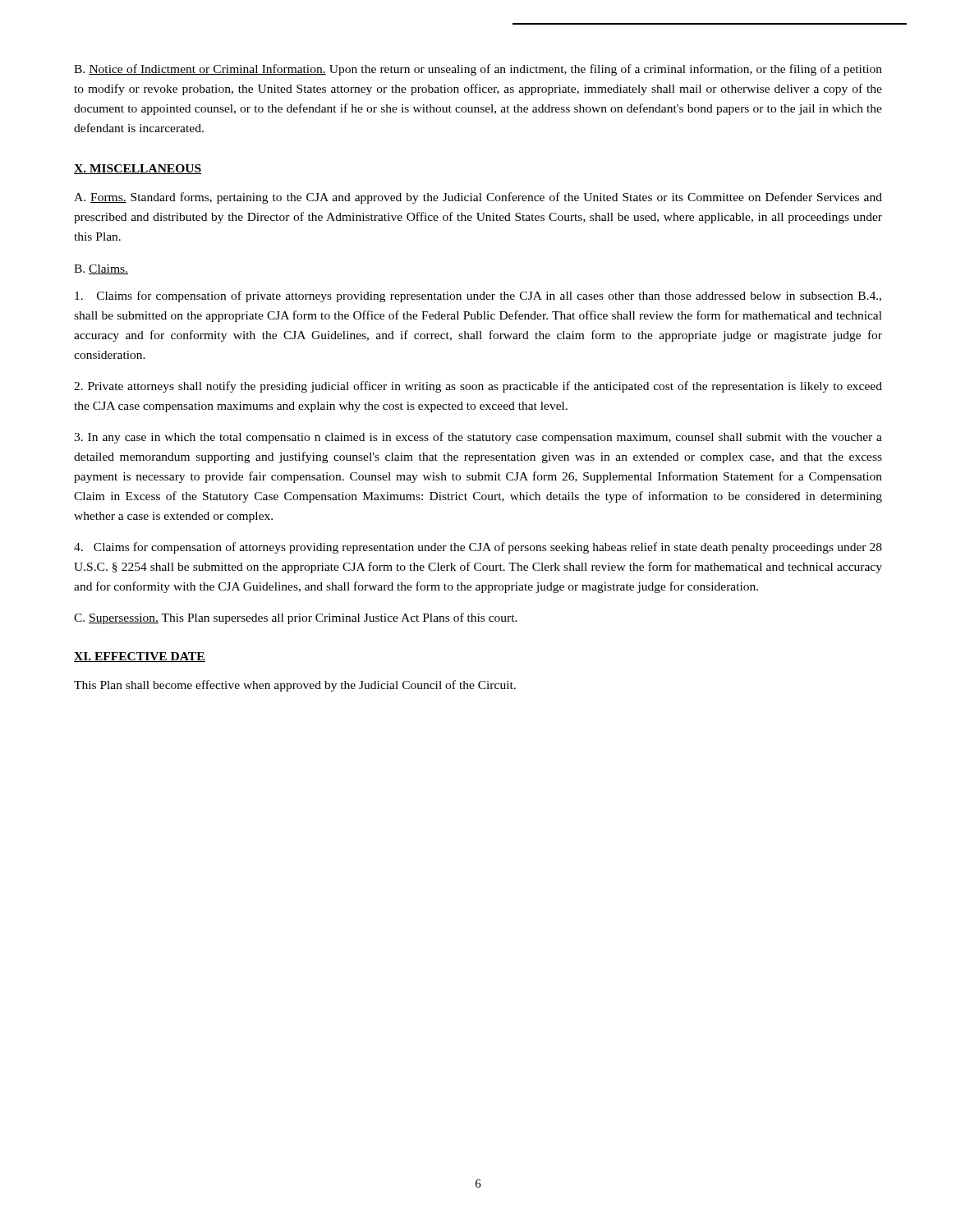Find the element starting "B. Notice of Indictment"

tap(478, 98)
